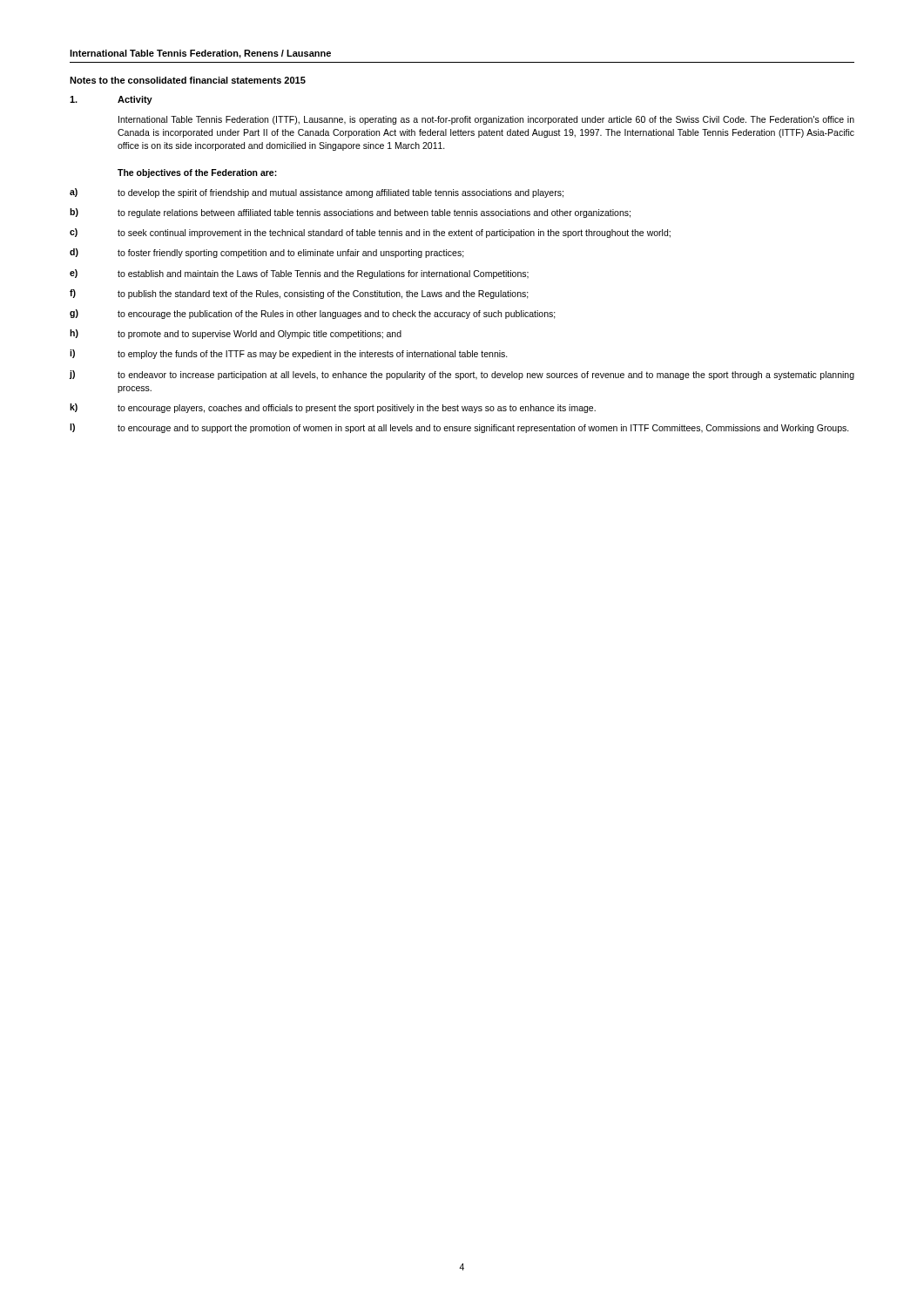Locate the passage starting "Notes to the consolidated financial statements 2015"
Image resolution: width=924 pixels, height=1307 pixels.
click(188, 80)
